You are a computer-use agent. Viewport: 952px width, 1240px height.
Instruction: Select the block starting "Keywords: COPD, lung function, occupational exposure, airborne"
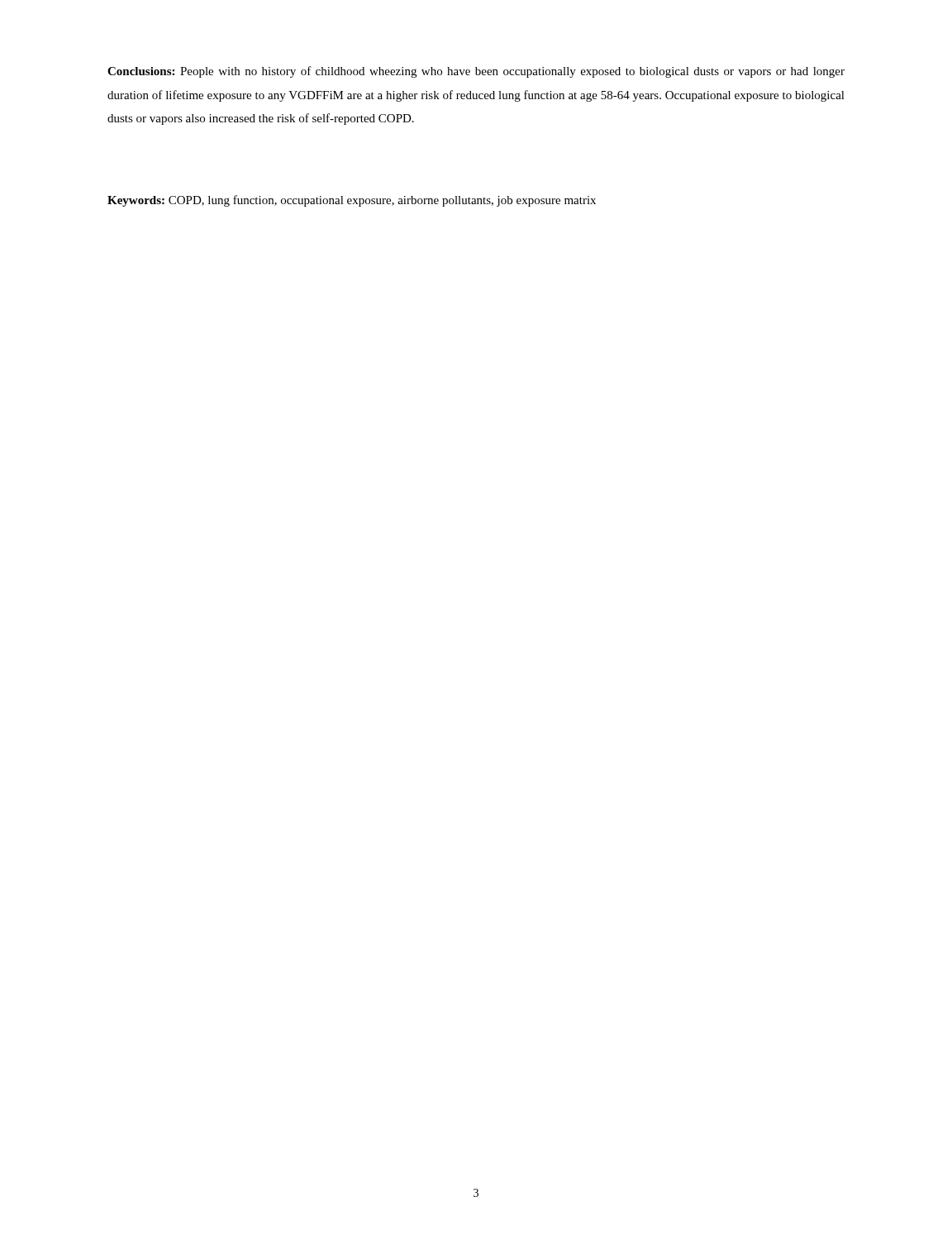click(x=352, y=200)
